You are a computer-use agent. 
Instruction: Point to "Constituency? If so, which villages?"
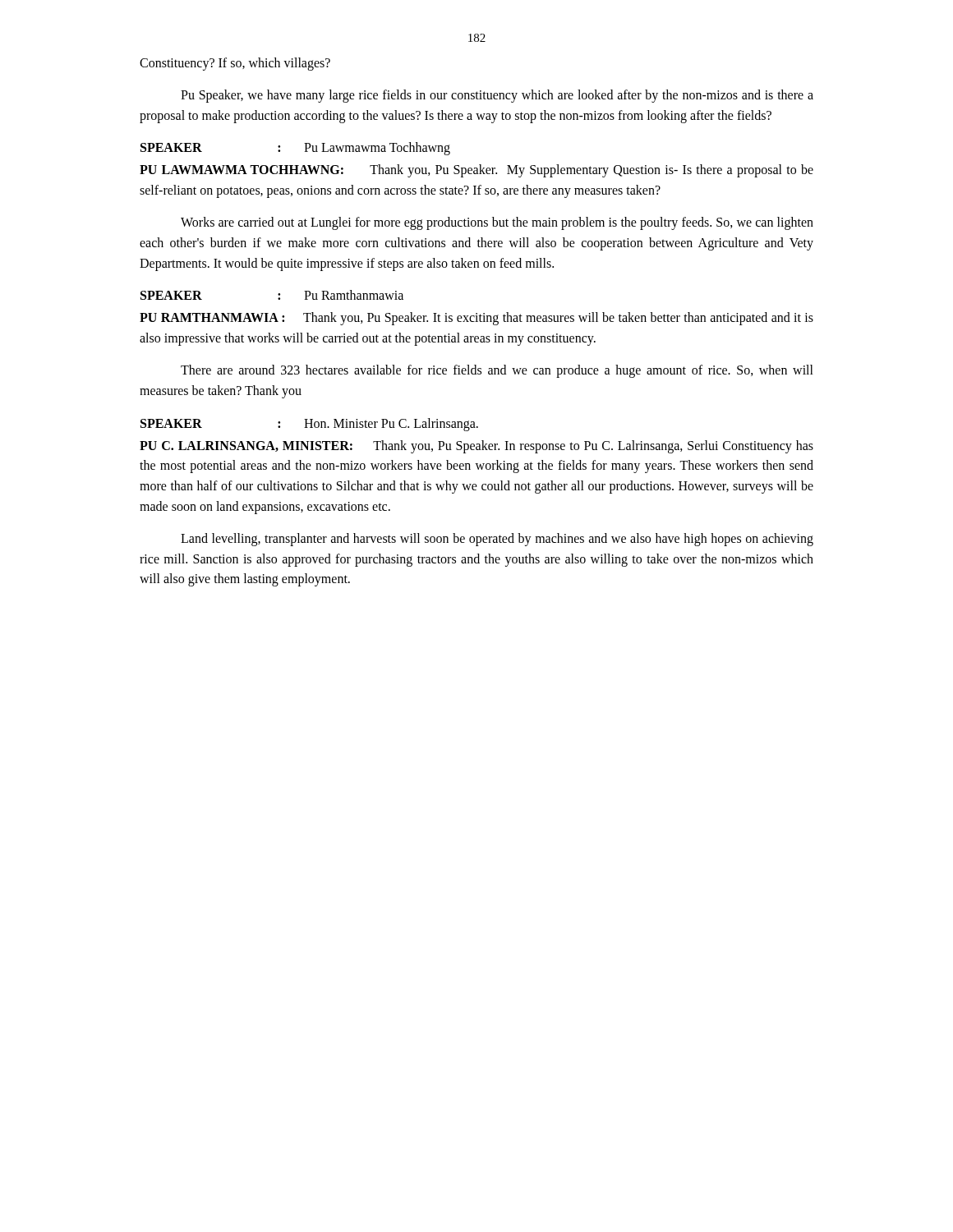click(235, 63)
